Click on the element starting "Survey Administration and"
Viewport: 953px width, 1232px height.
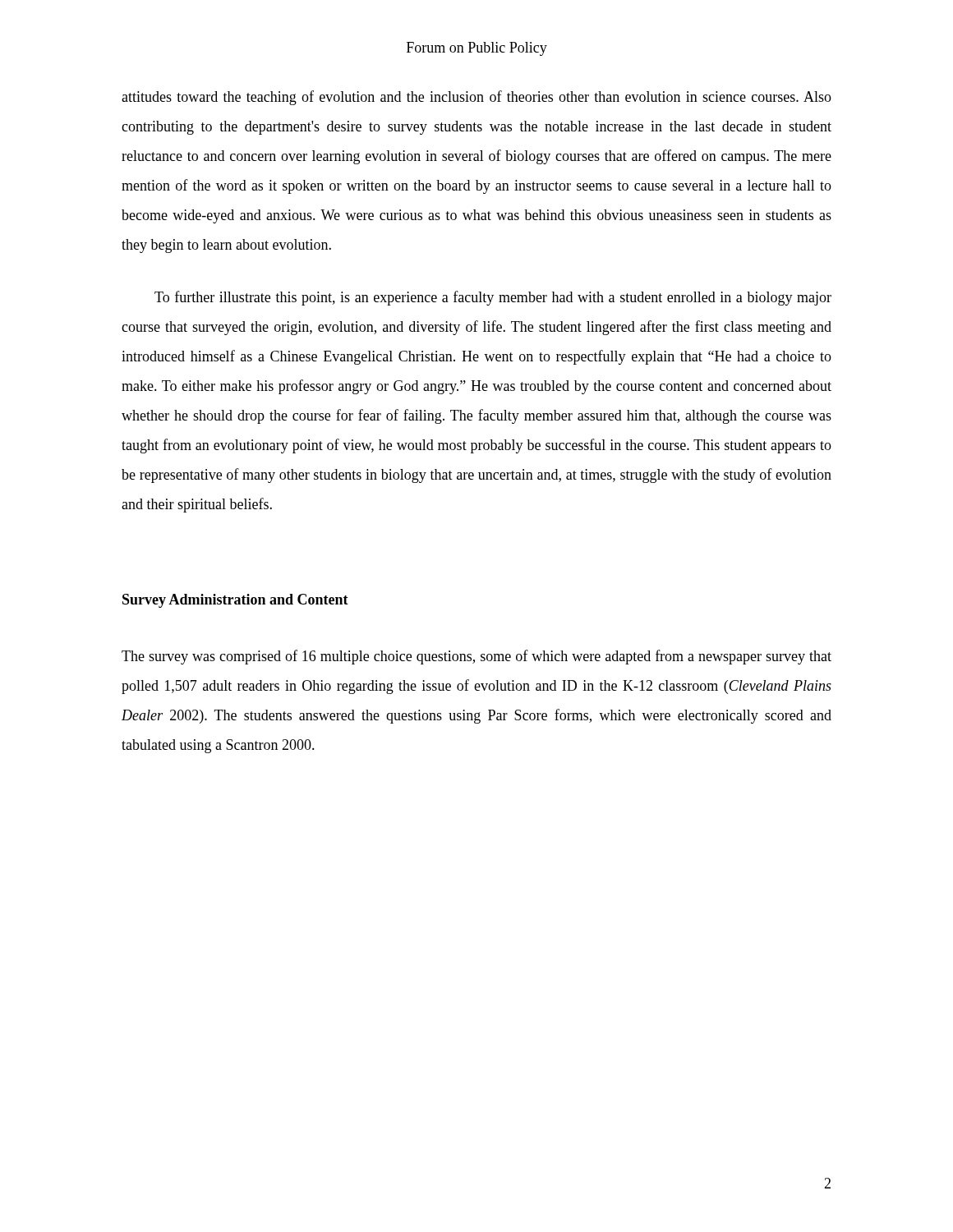pos(235,600)
